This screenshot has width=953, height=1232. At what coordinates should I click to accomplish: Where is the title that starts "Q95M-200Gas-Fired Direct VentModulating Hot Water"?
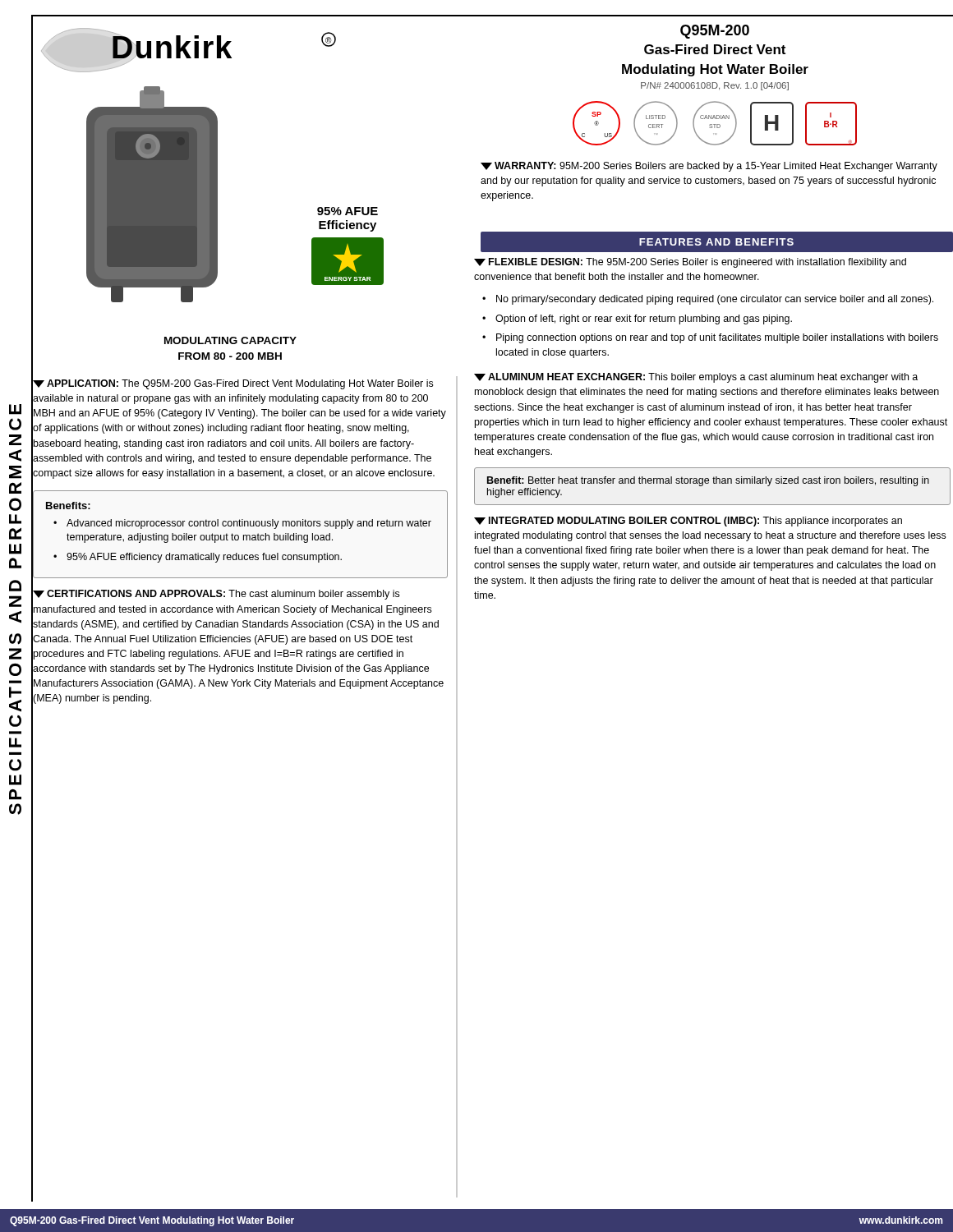point(715,56)
